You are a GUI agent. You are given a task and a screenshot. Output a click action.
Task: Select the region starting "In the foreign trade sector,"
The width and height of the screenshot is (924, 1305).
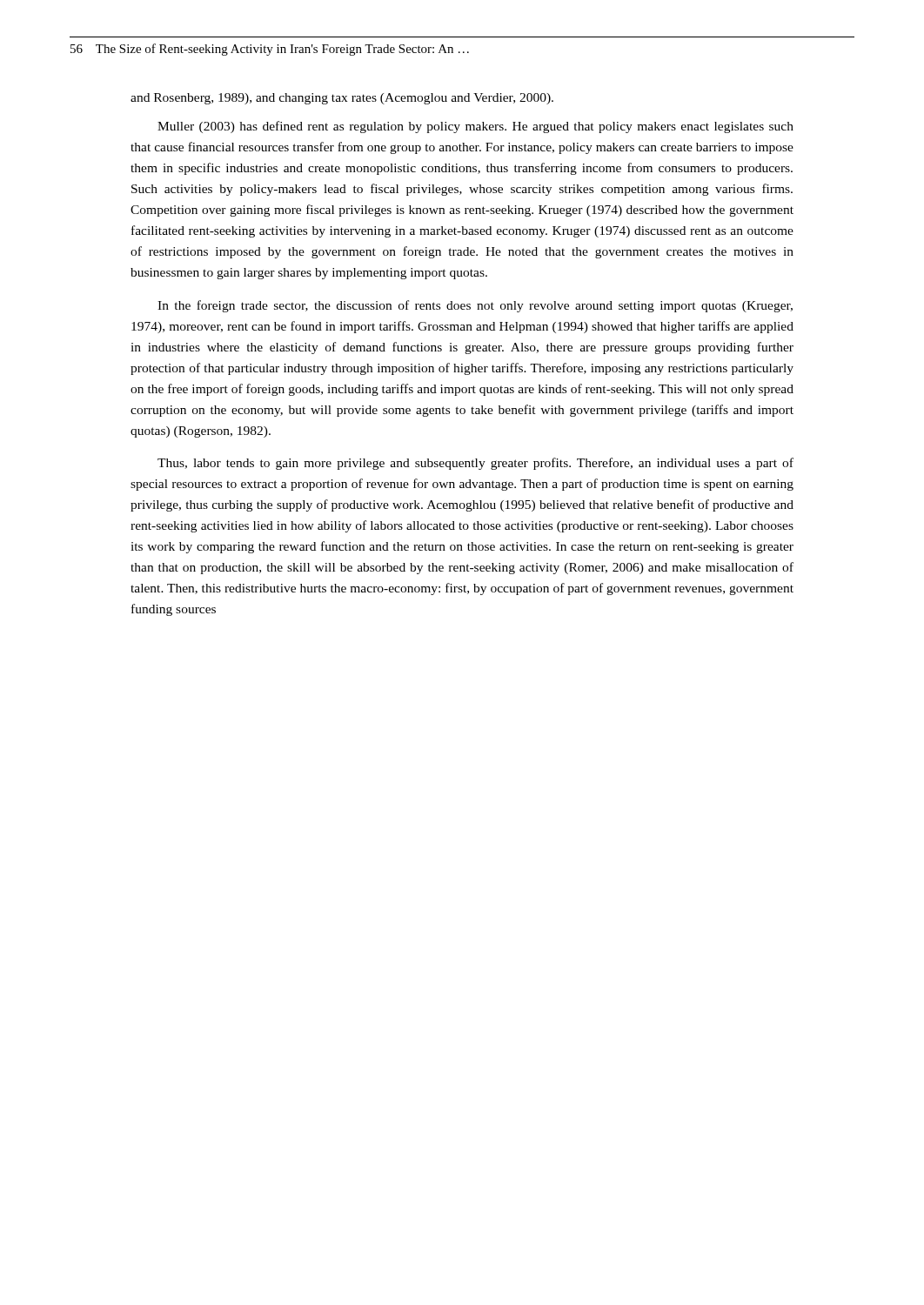462,367
